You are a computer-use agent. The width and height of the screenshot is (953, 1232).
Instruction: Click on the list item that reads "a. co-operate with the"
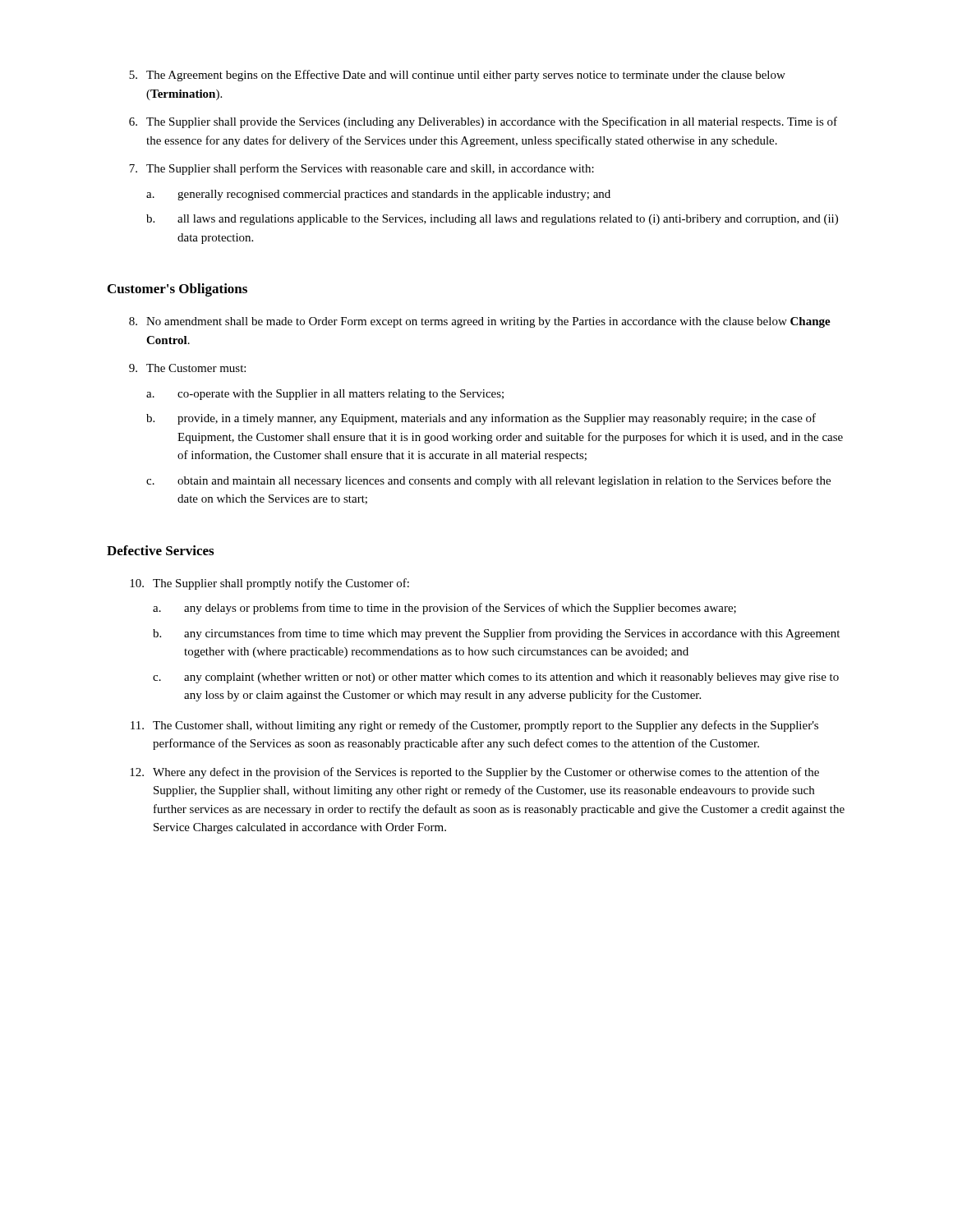pos(496,393)
